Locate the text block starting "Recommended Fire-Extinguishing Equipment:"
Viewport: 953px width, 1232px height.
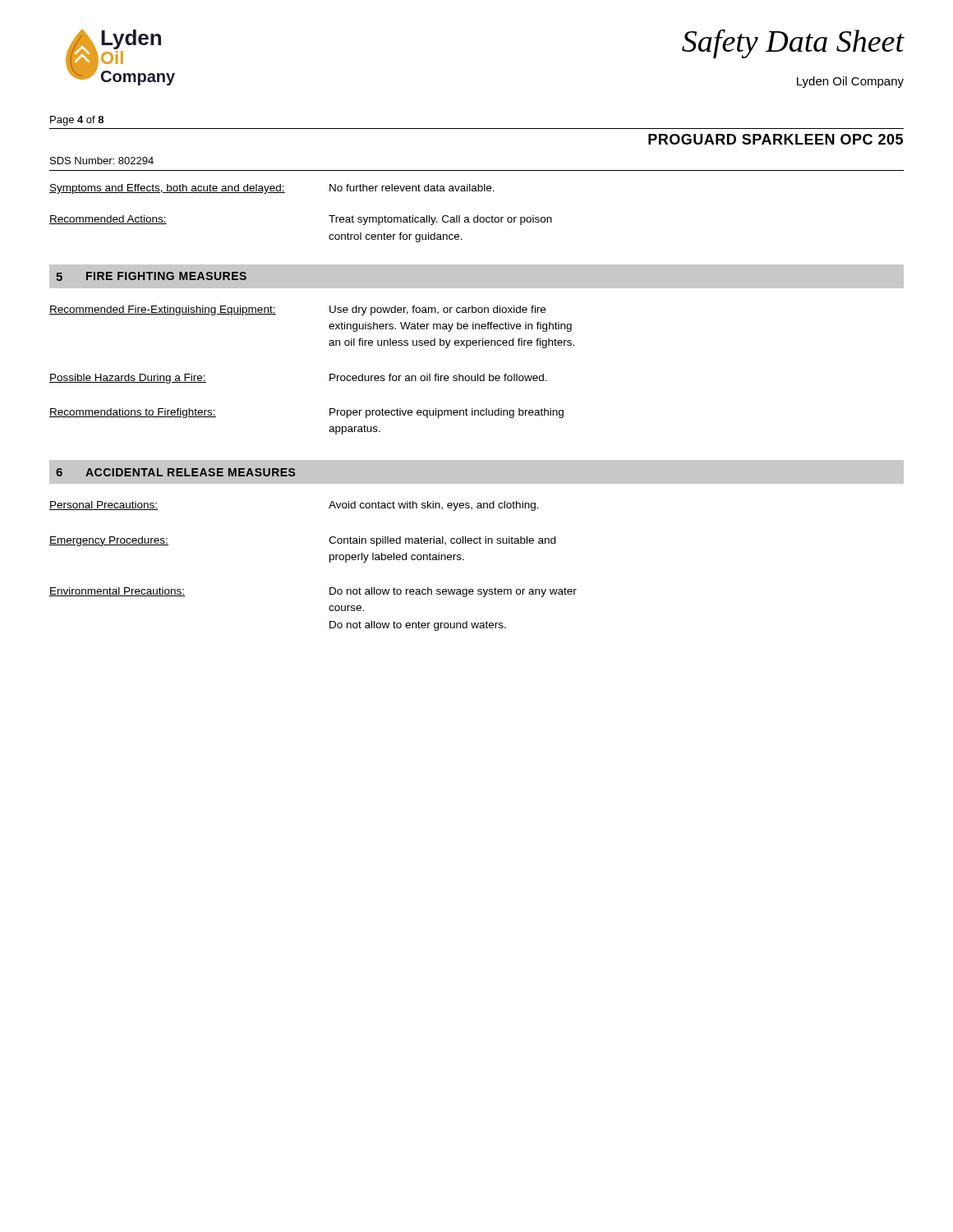point(162,309)
